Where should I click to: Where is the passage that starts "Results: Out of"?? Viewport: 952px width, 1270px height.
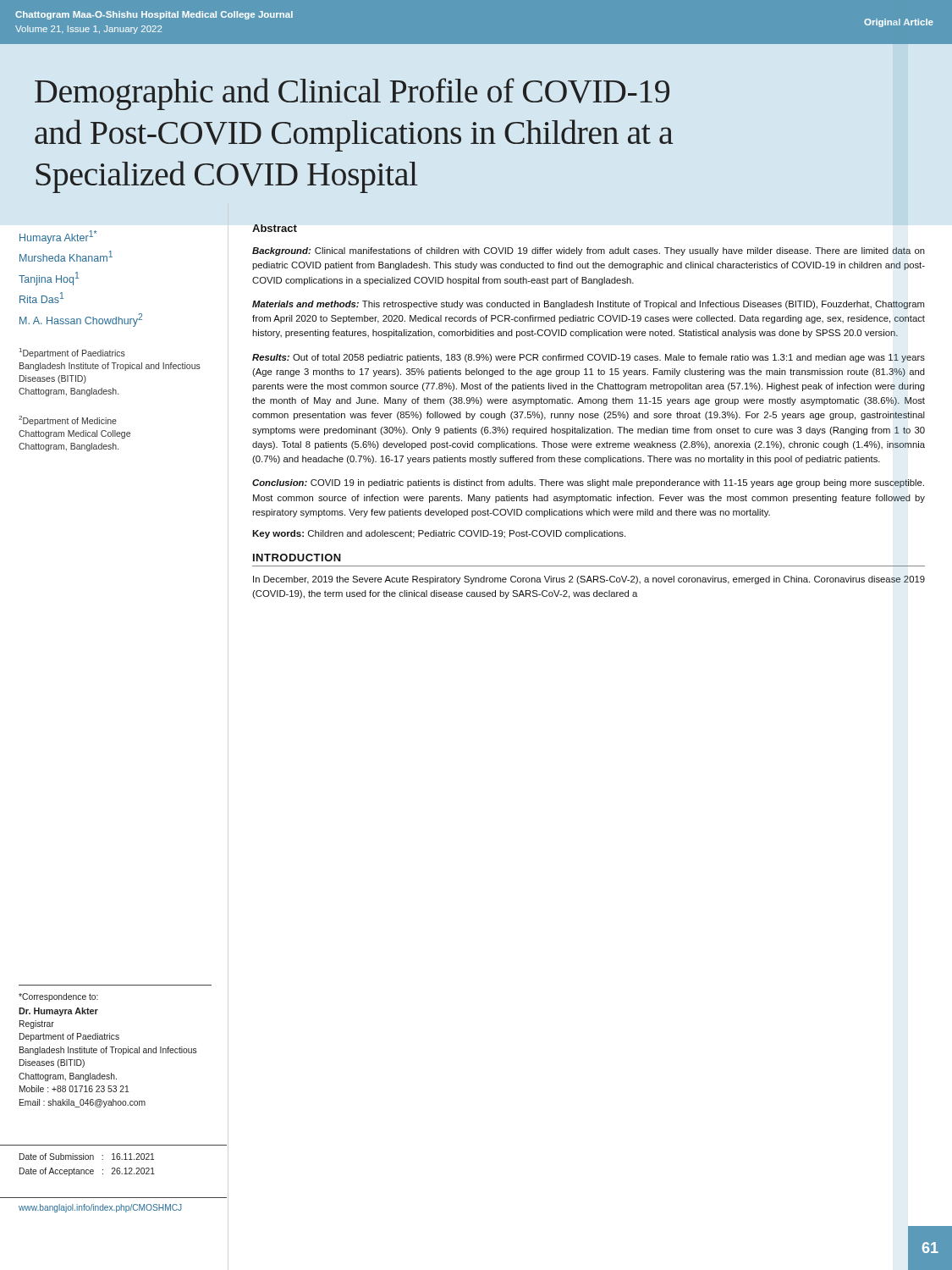pyautogui.click(x=589, y=408)
